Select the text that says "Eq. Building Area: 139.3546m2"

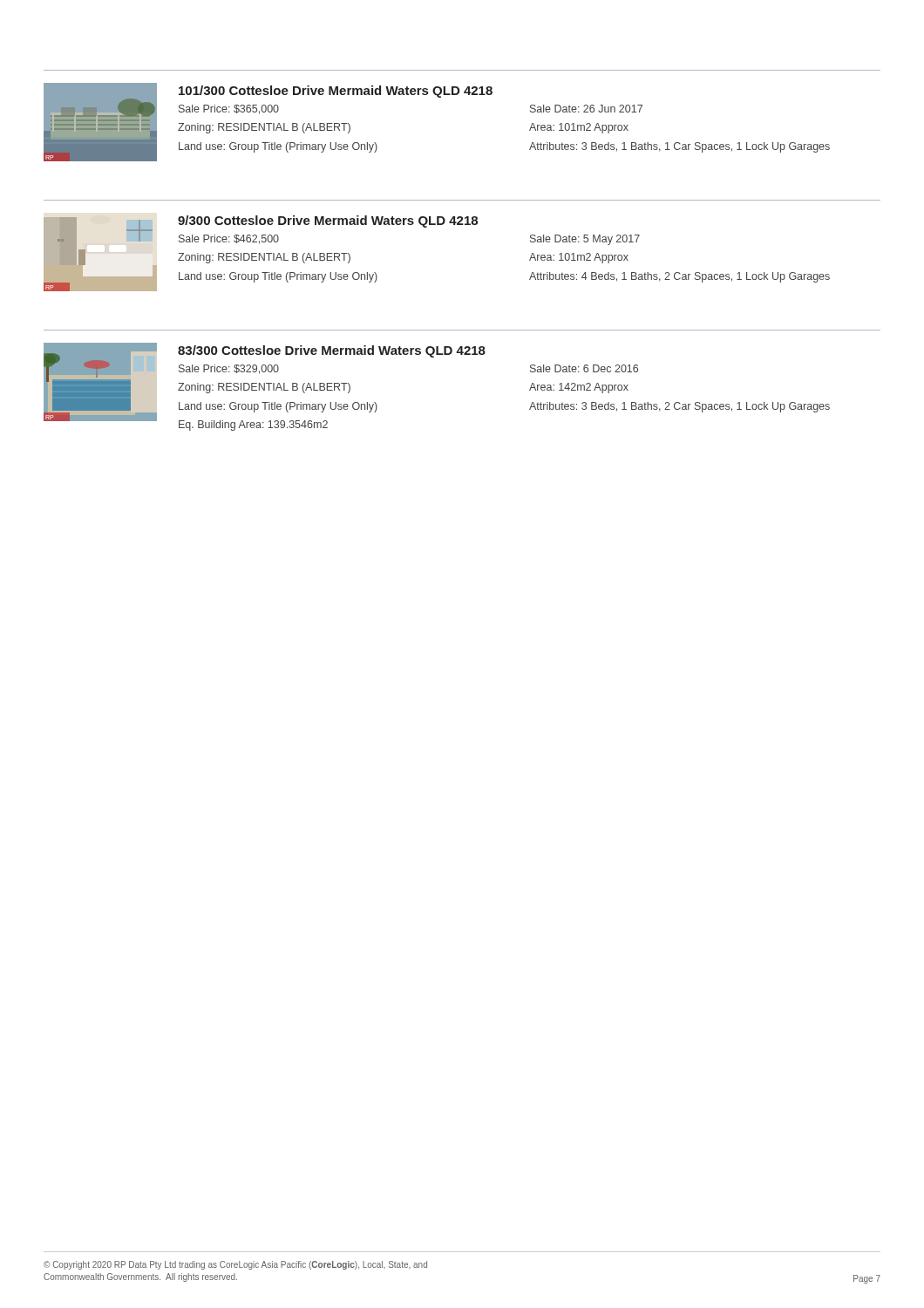253,425
